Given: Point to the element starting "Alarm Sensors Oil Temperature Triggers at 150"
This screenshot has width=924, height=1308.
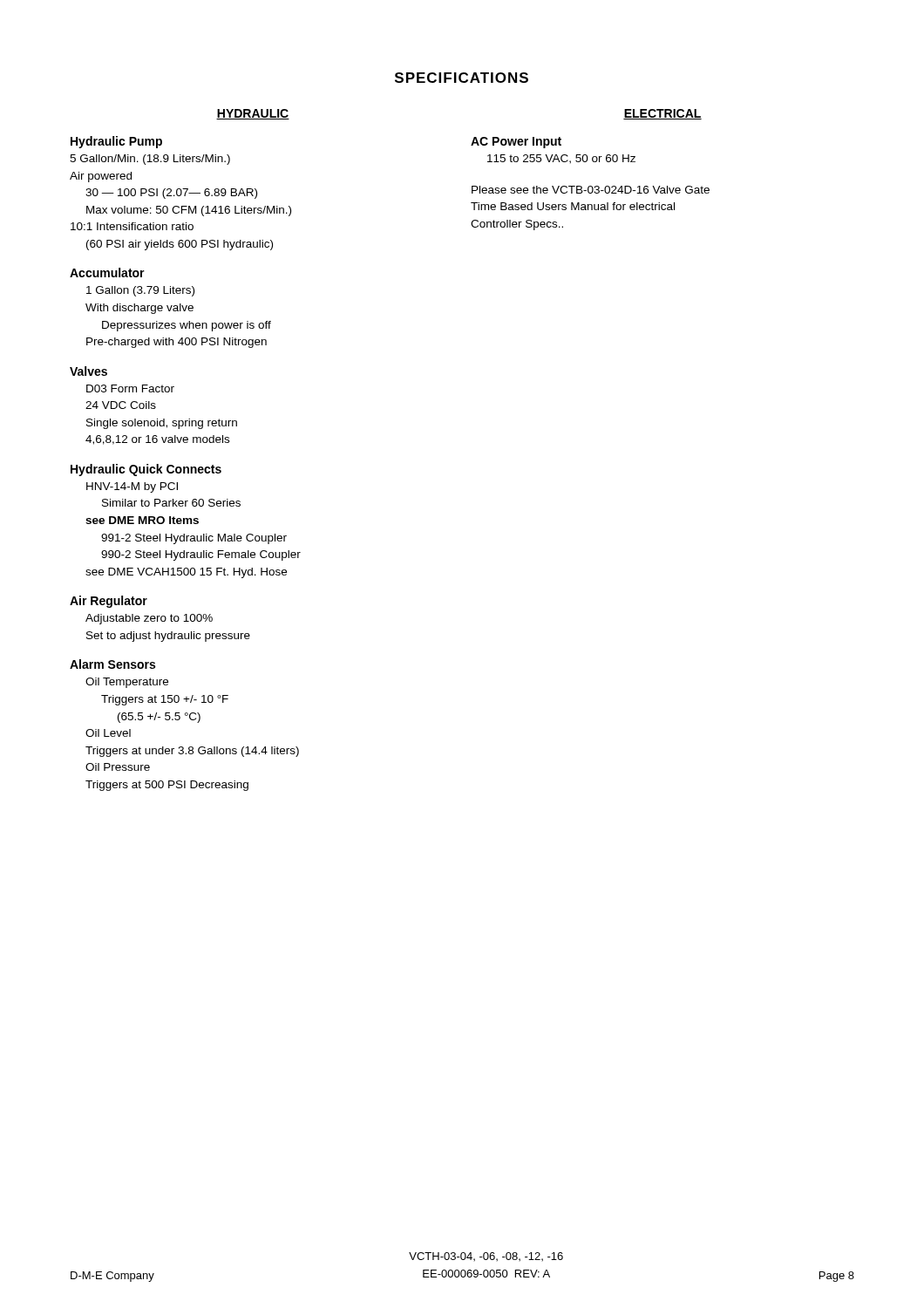Looking at the screenshot, I should [x=112, y=664].
